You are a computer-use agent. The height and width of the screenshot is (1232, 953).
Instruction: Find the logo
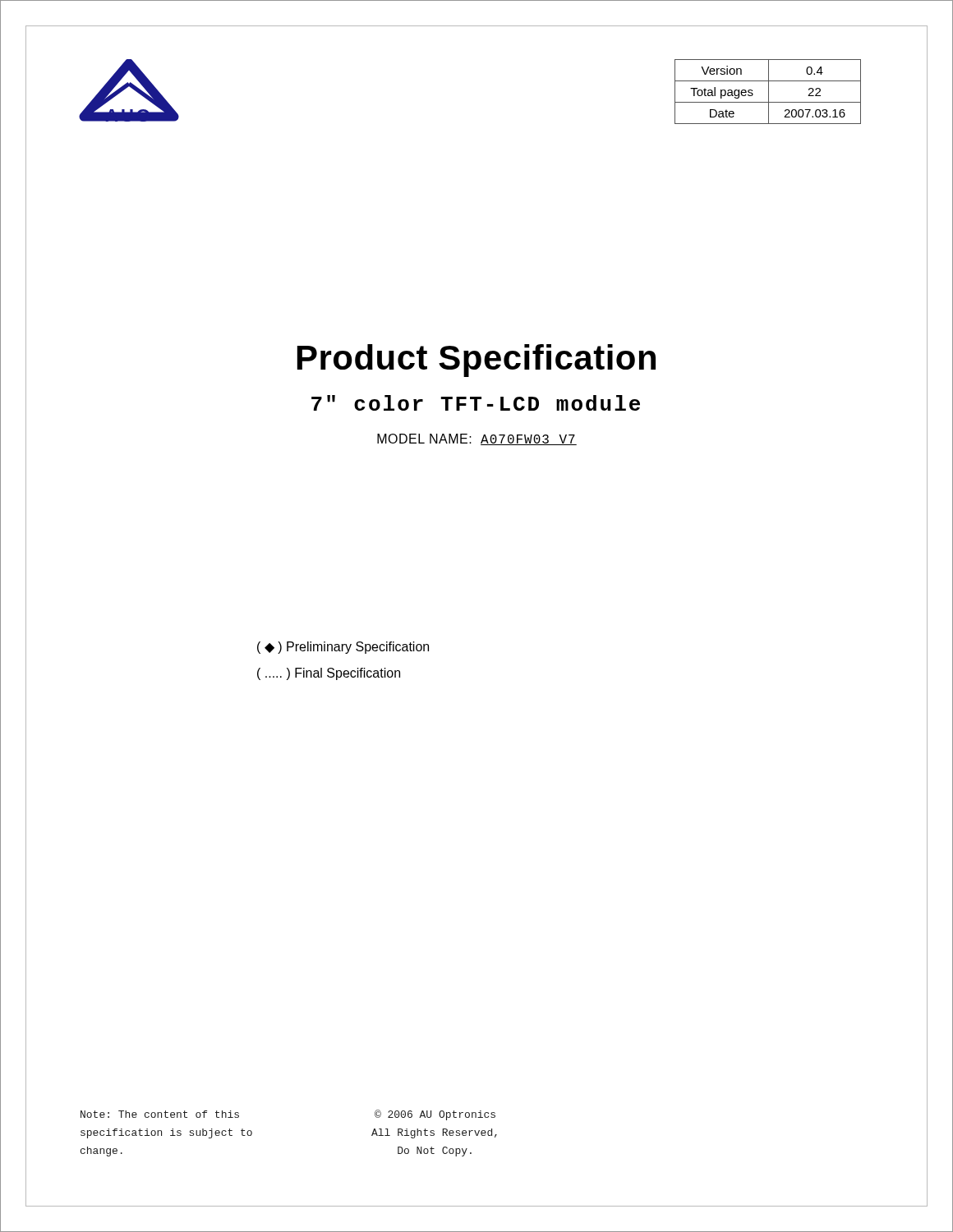(x=129, y=94)
